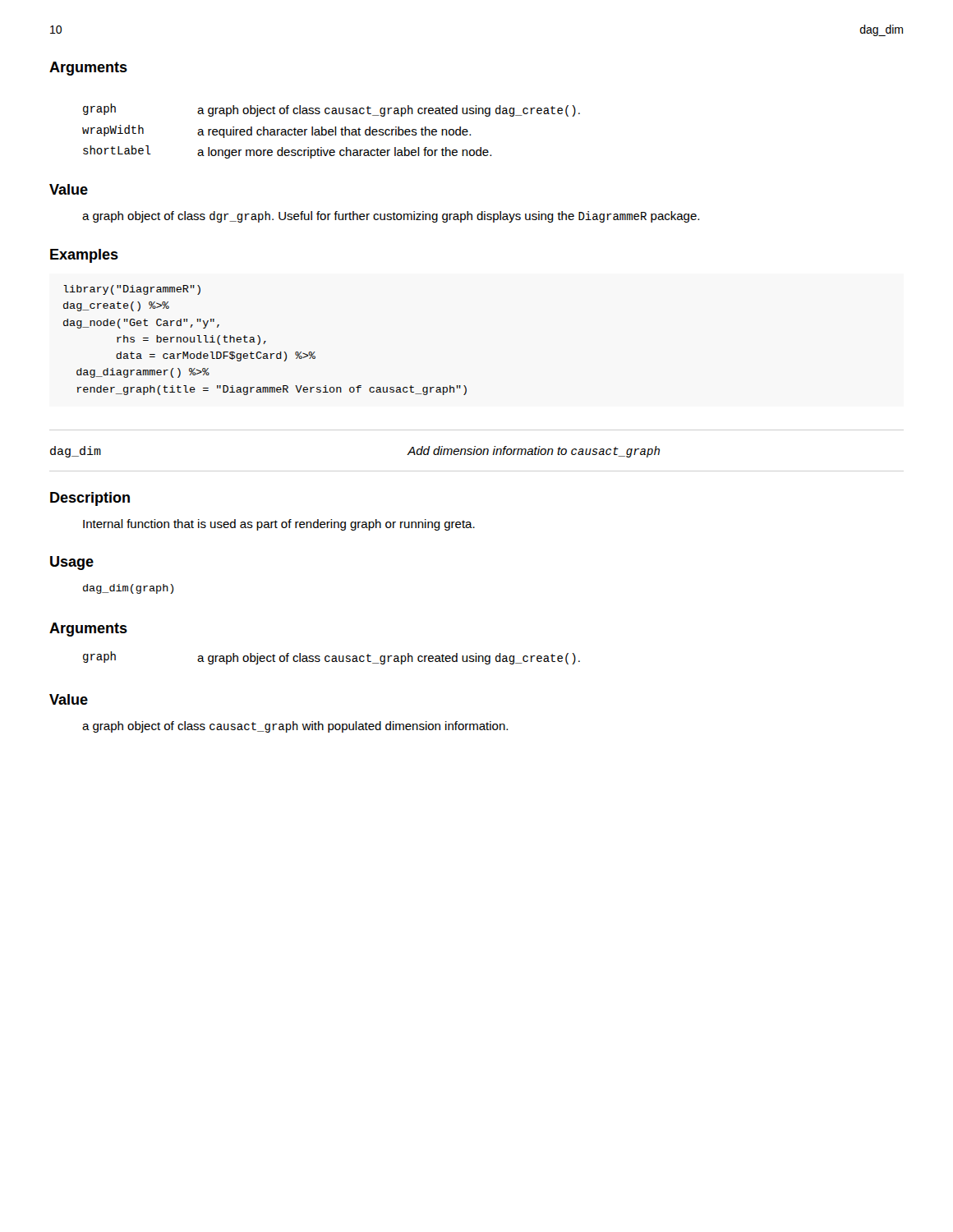This screenshot has width=953, height=1232.
Task: Locate the block of text that opens with "a graph object of class dgr_graph. Useful"
Action: tap(391, 216)
